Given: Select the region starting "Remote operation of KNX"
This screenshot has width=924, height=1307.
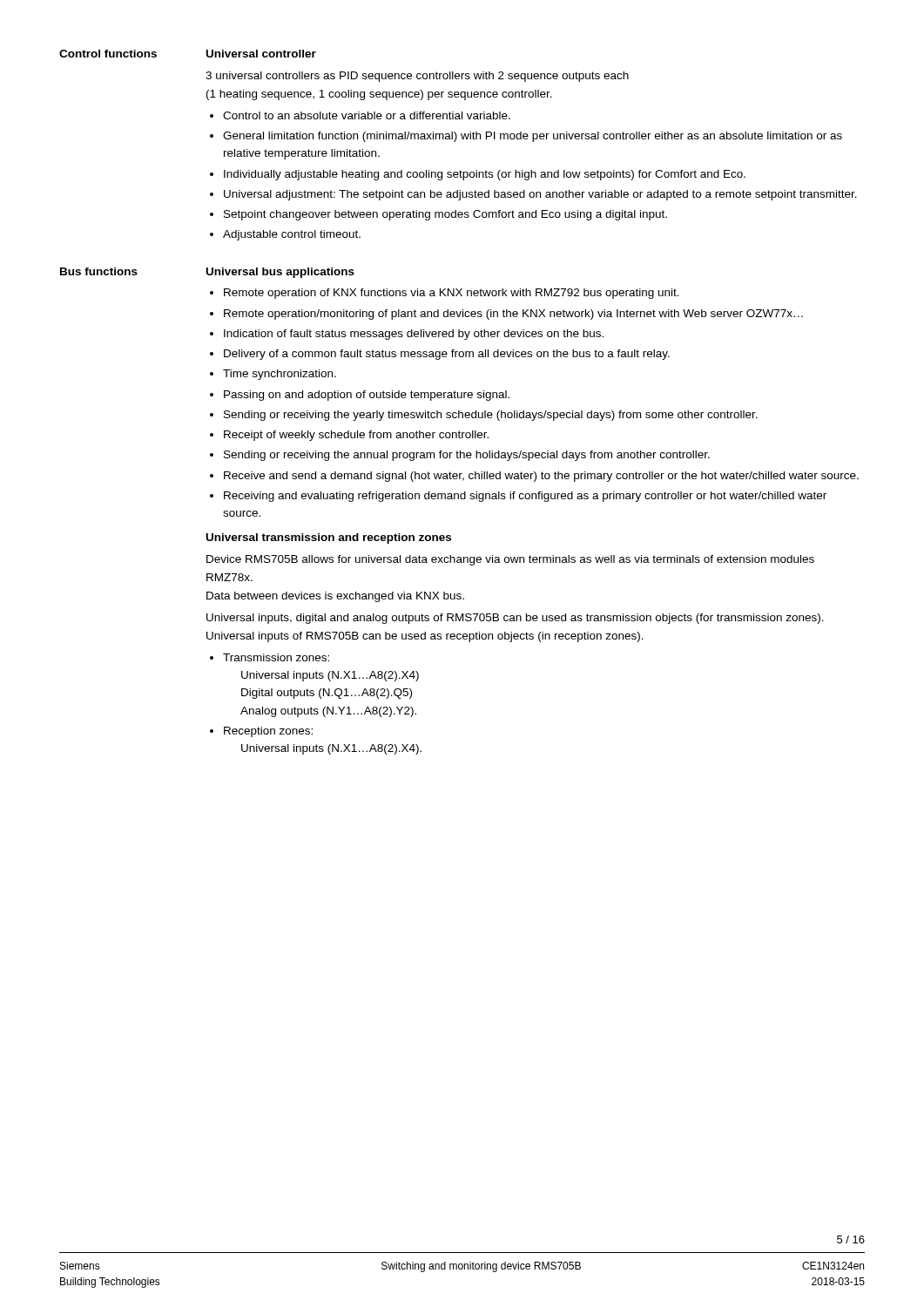Looking at the screenshot, I should coord(451,293).
